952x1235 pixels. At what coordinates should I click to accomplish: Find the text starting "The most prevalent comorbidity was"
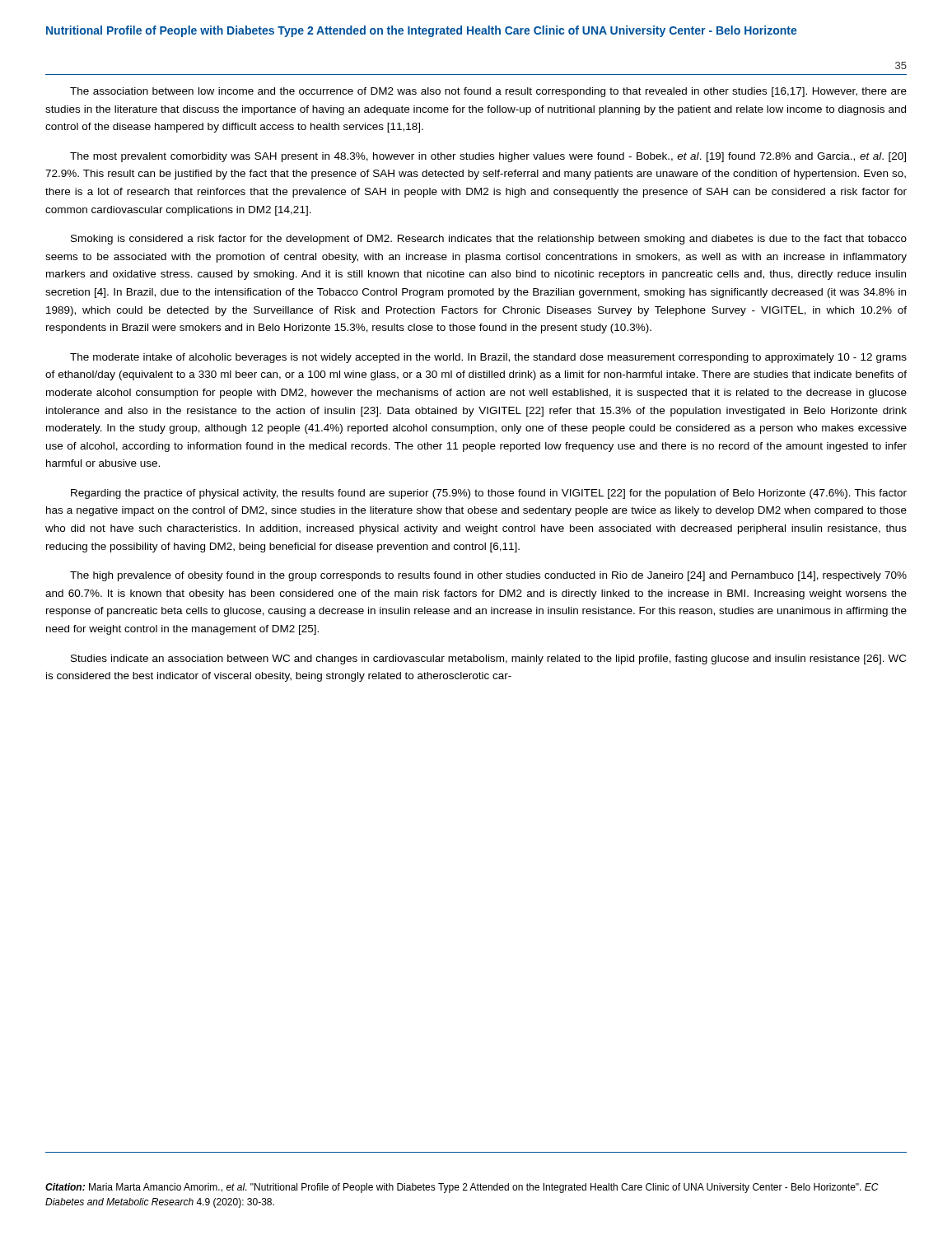(476, 183)
